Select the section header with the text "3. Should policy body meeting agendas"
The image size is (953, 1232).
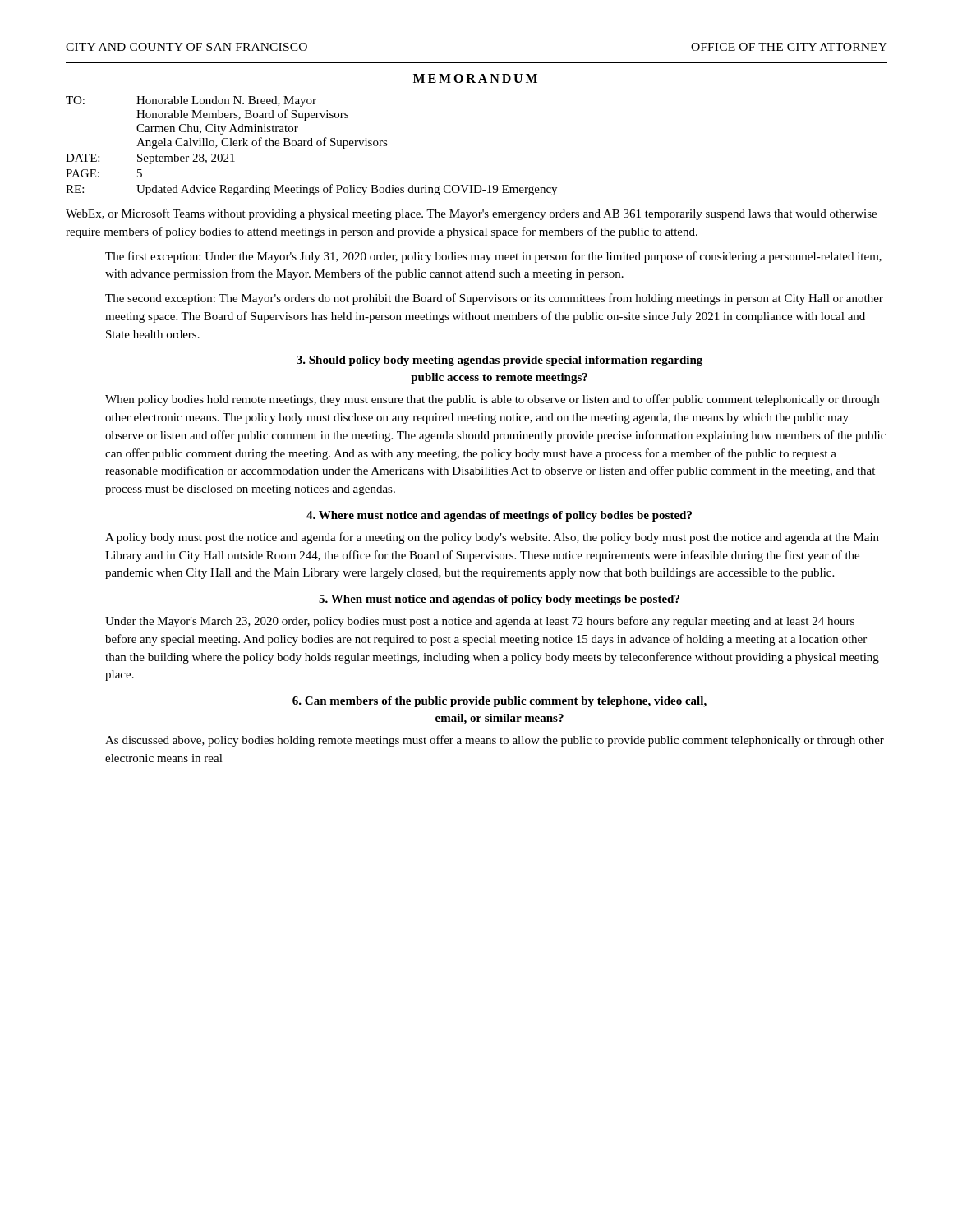coord(500,369)
